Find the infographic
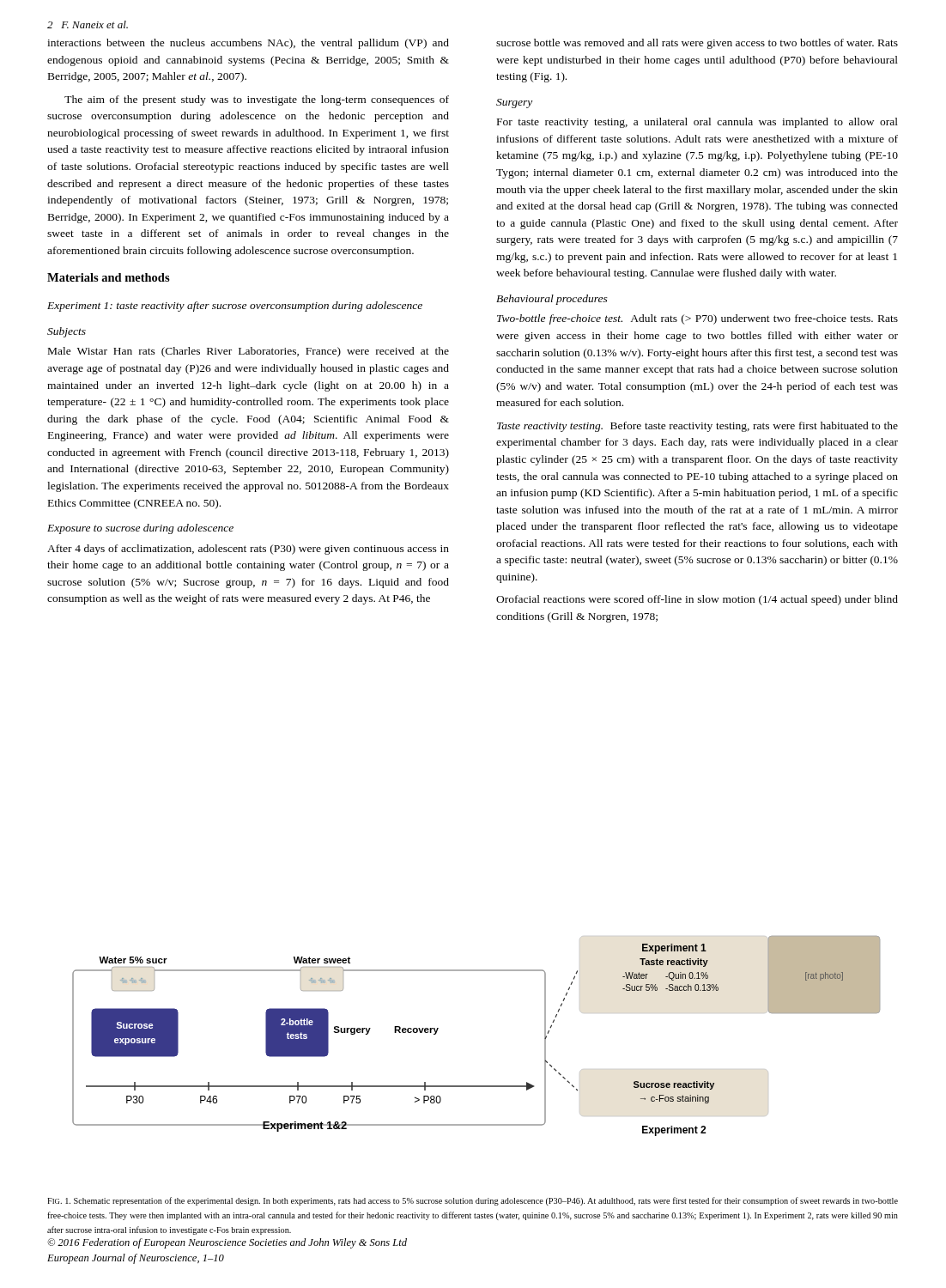This screenshot has width=946, height=1288. click(x=473, y=1045)
